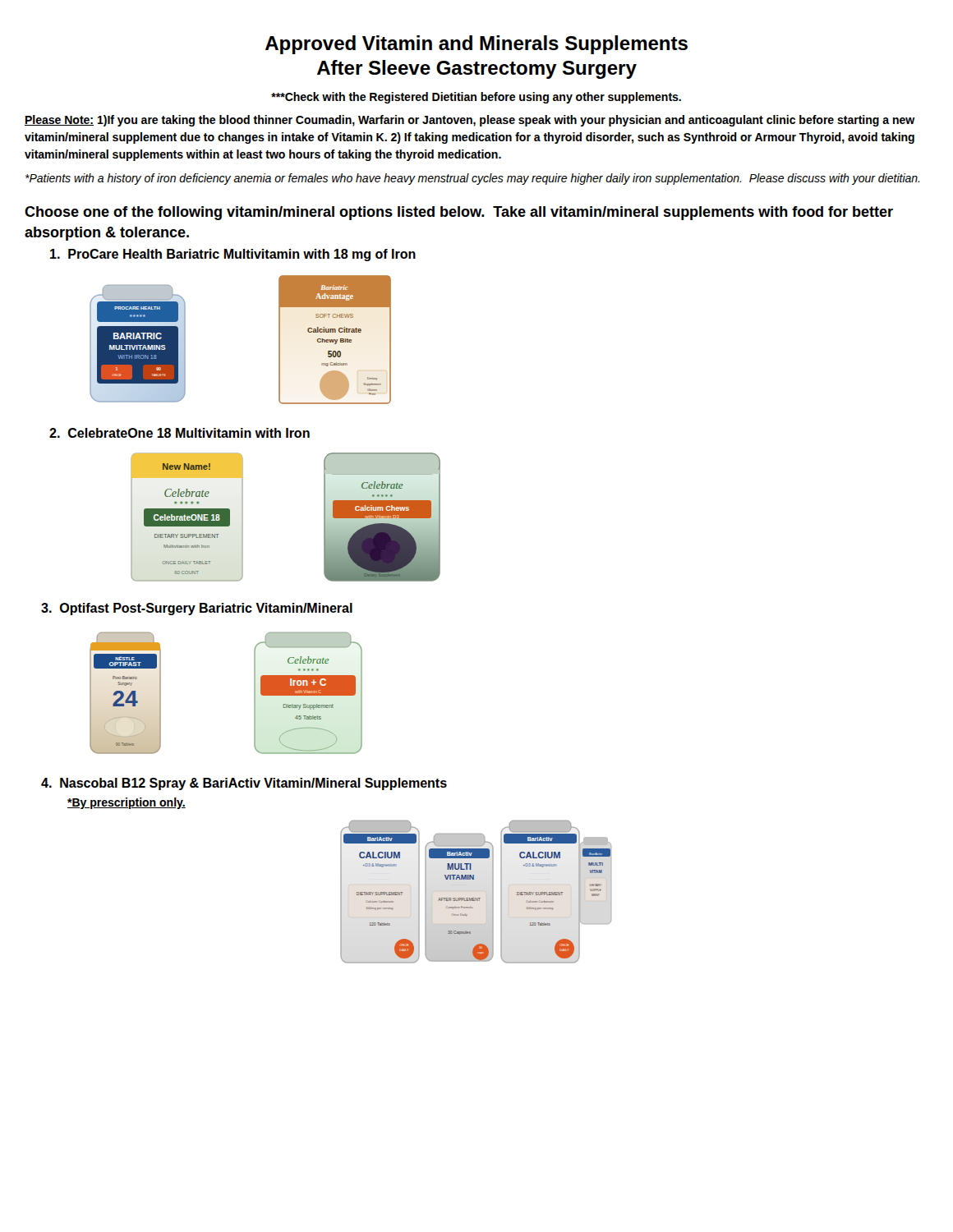Find "2. CelebrateOne 18 Multivitamin with Iron" on this page
Viewport: 953px width, 1232px height.
(x=180, y=433)
